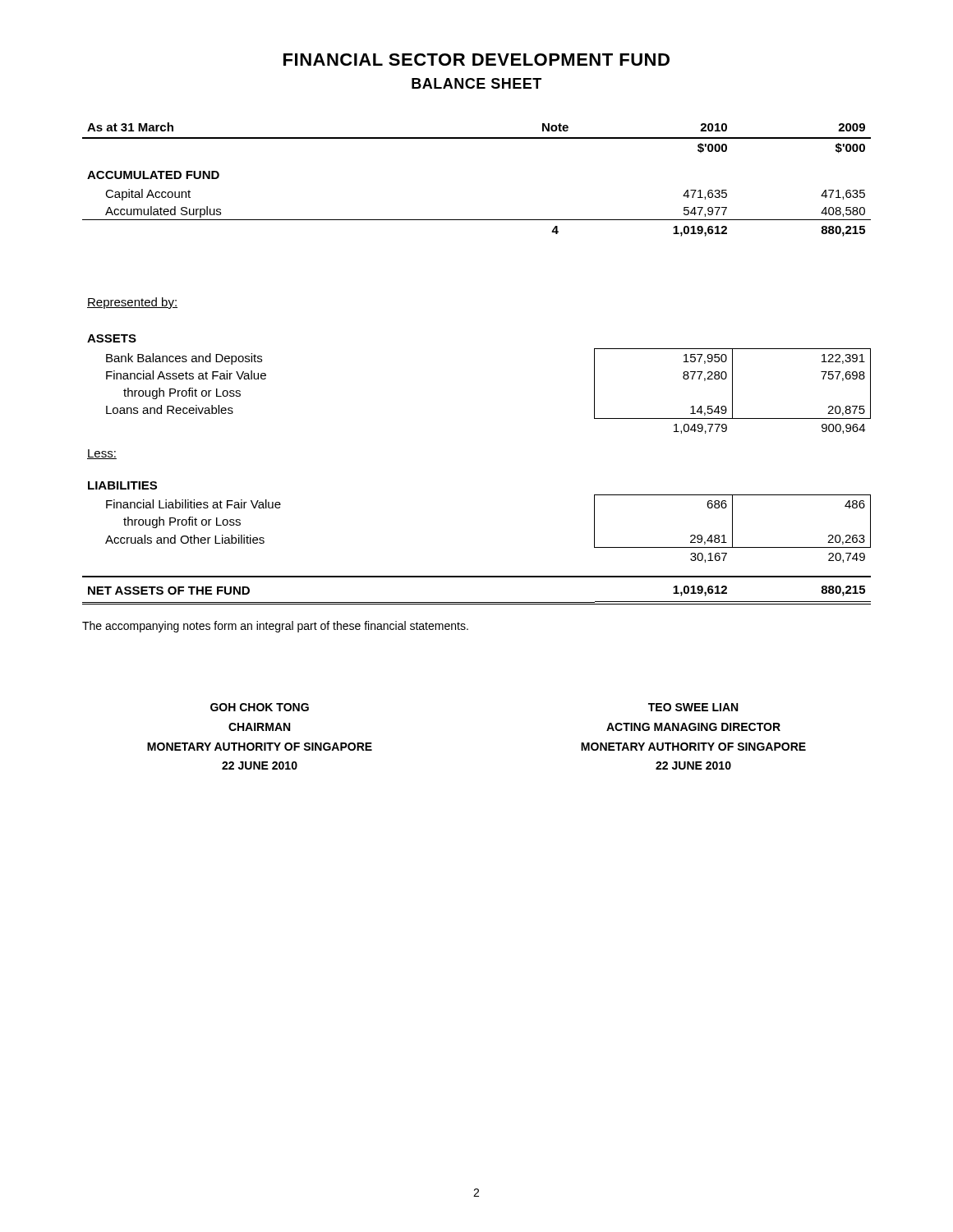Find "FINANCIAL SECTOR DEVELOPMENT FUND BALANCE SHEET" on this page
Screen dimensions: 1232x953
click(476, 71)
